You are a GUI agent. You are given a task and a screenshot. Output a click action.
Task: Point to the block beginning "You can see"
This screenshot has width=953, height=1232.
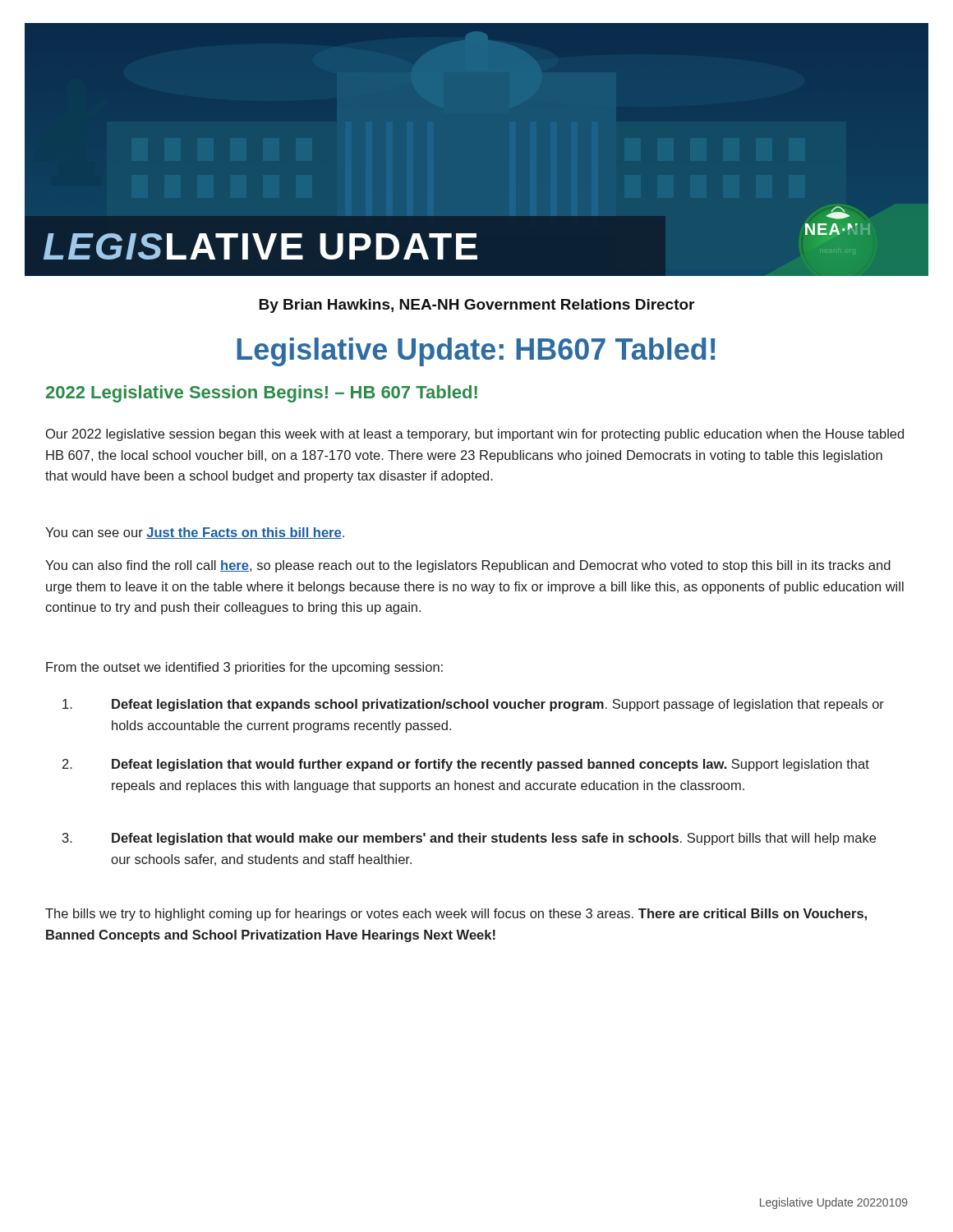pyautogui.click(x=195, y=532)
